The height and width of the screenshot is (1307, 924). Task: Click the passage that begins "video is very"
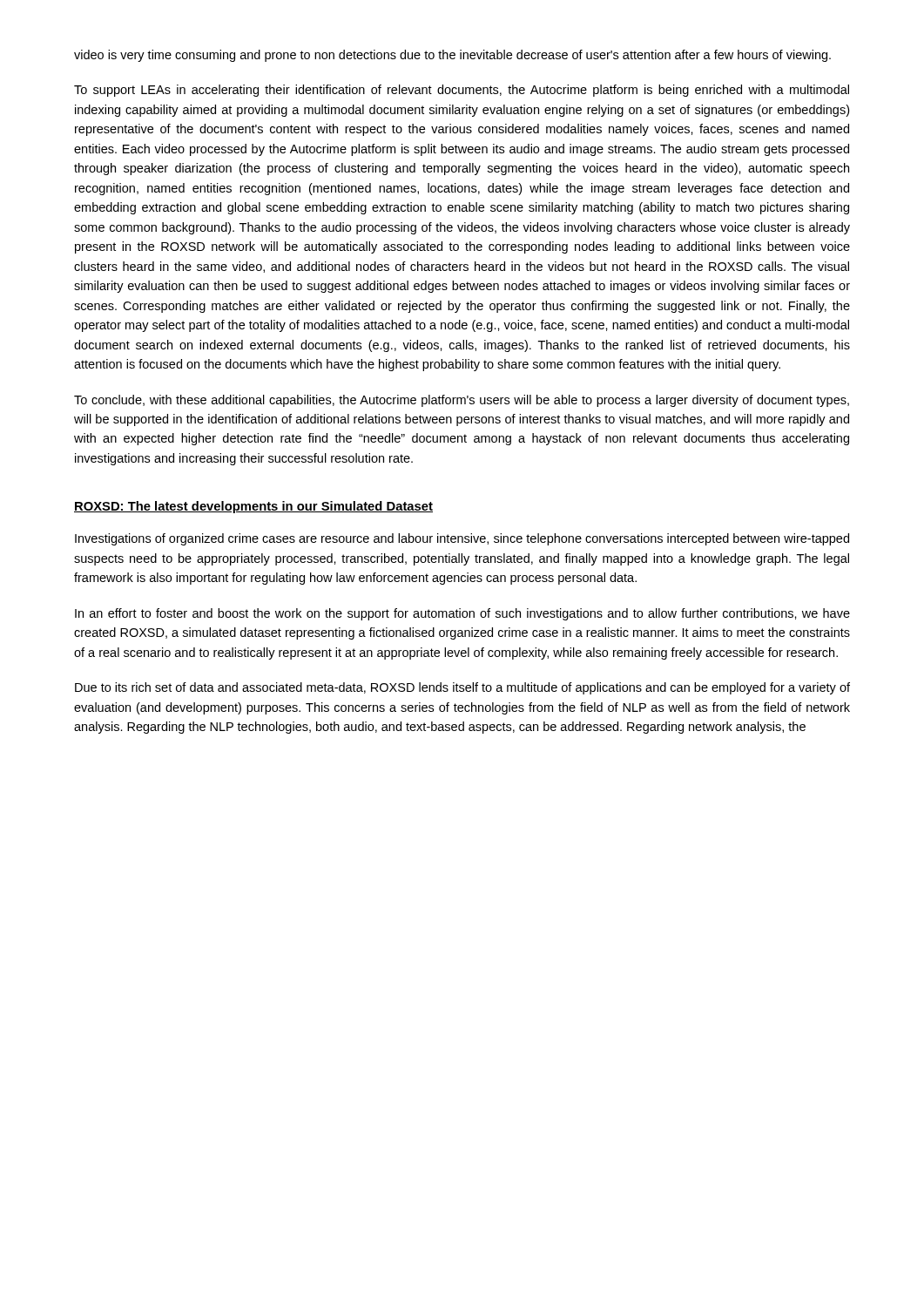[x=453, y=55]
